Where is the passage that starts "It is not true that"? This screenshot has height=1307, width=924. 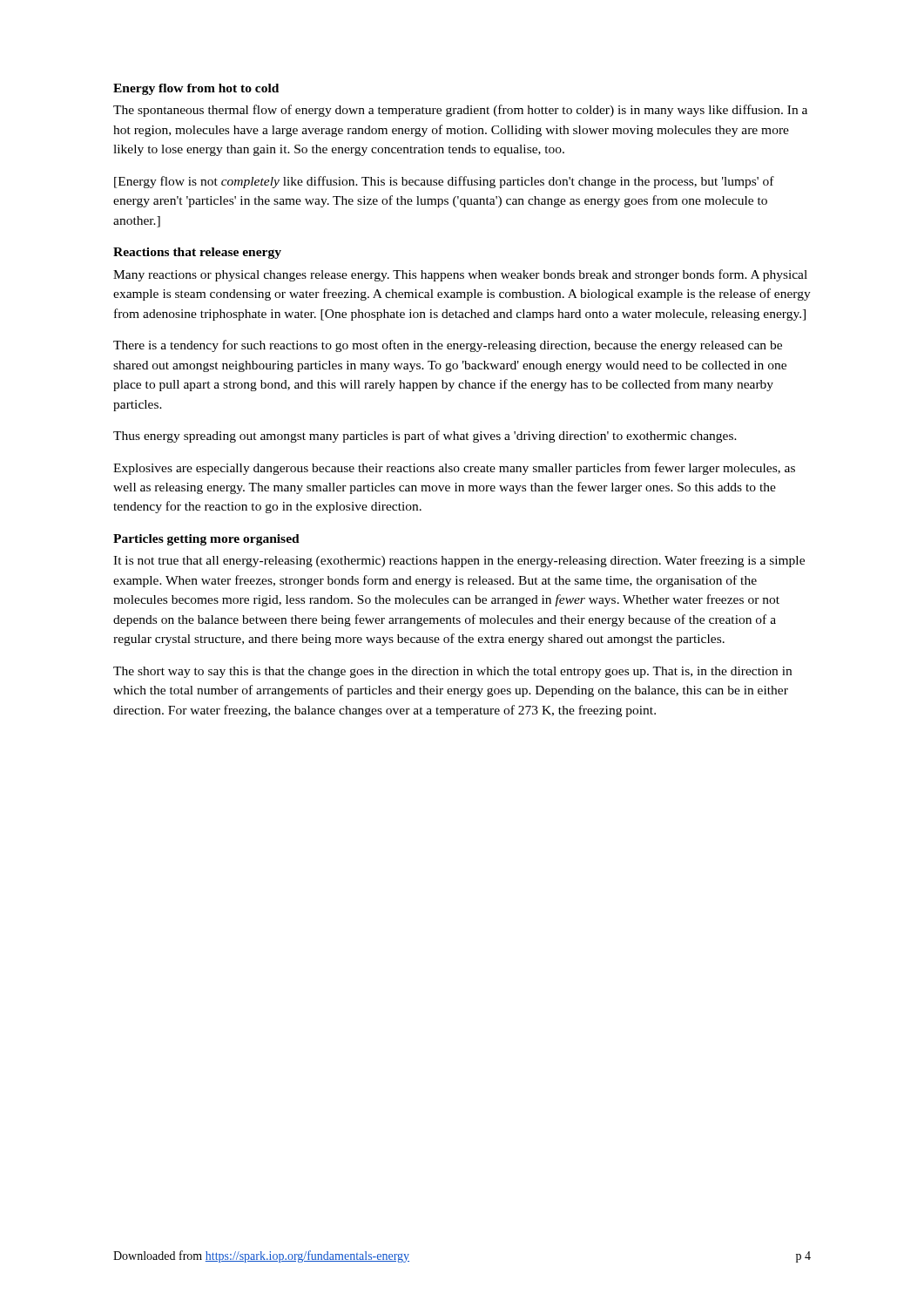coord(459,599)
